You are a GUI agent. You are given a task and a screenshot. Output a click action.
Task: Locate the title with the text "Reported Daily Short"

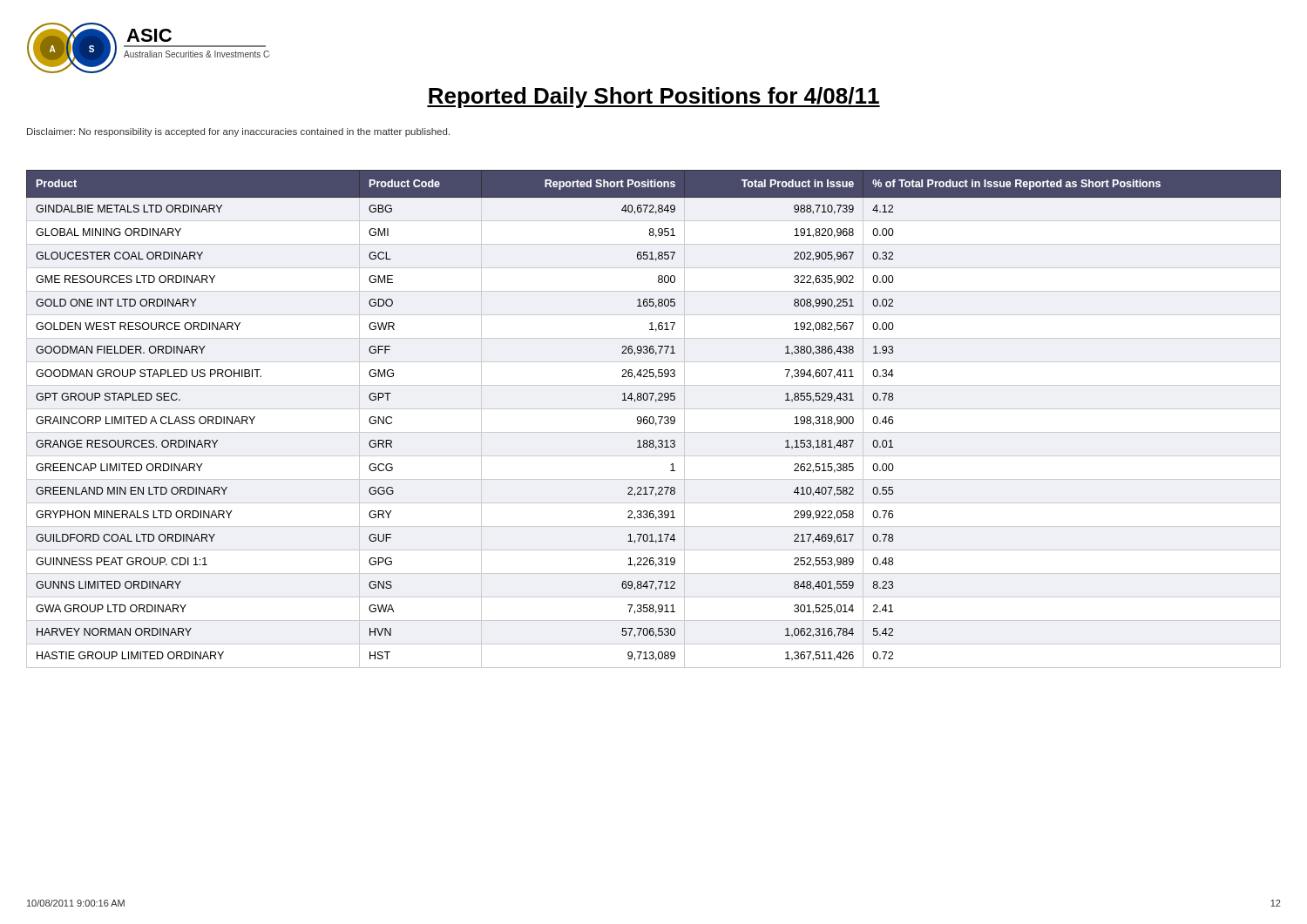[654, 96]
